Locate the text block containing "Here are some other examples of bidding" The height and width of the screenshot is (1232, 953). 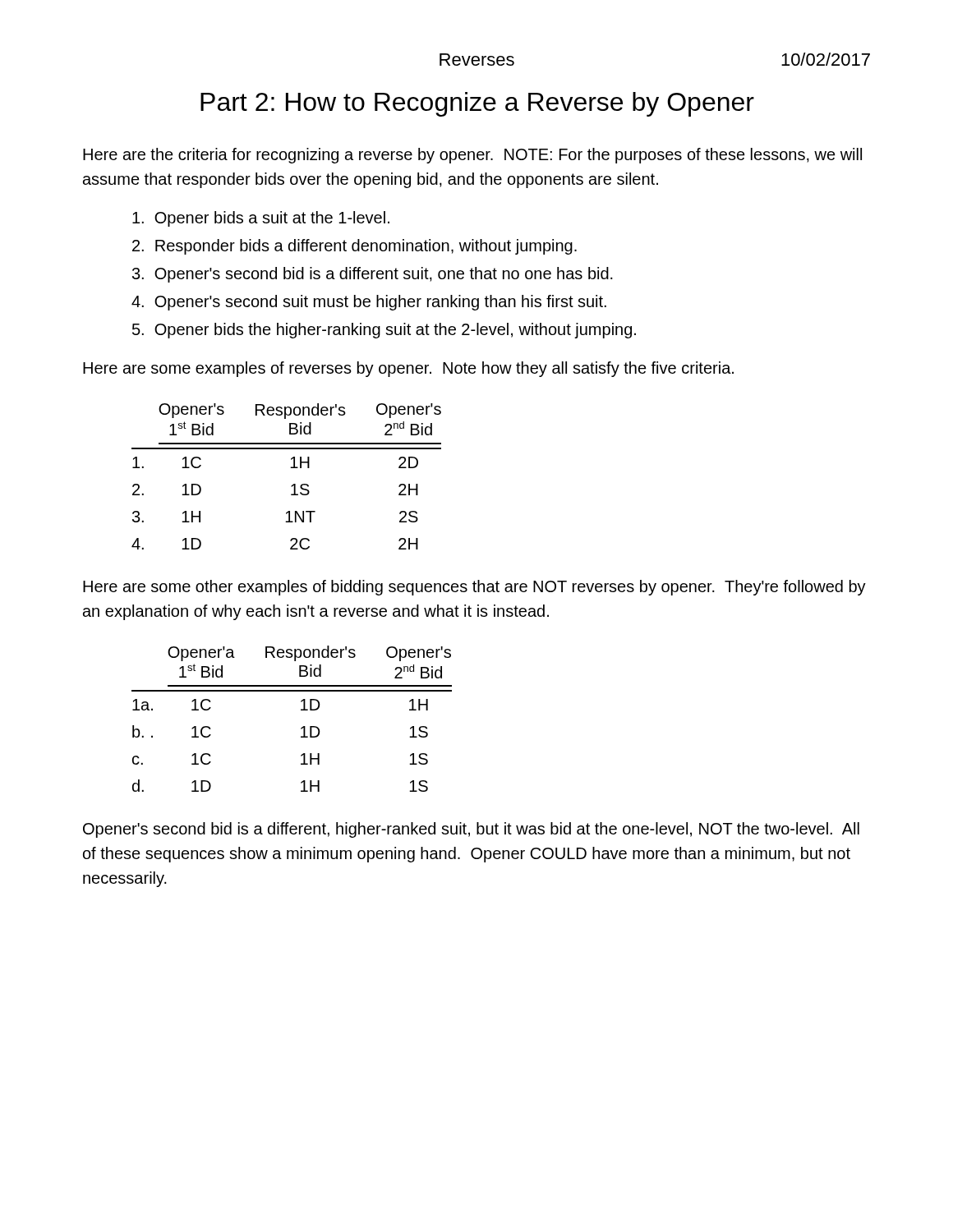click(474, 598)
